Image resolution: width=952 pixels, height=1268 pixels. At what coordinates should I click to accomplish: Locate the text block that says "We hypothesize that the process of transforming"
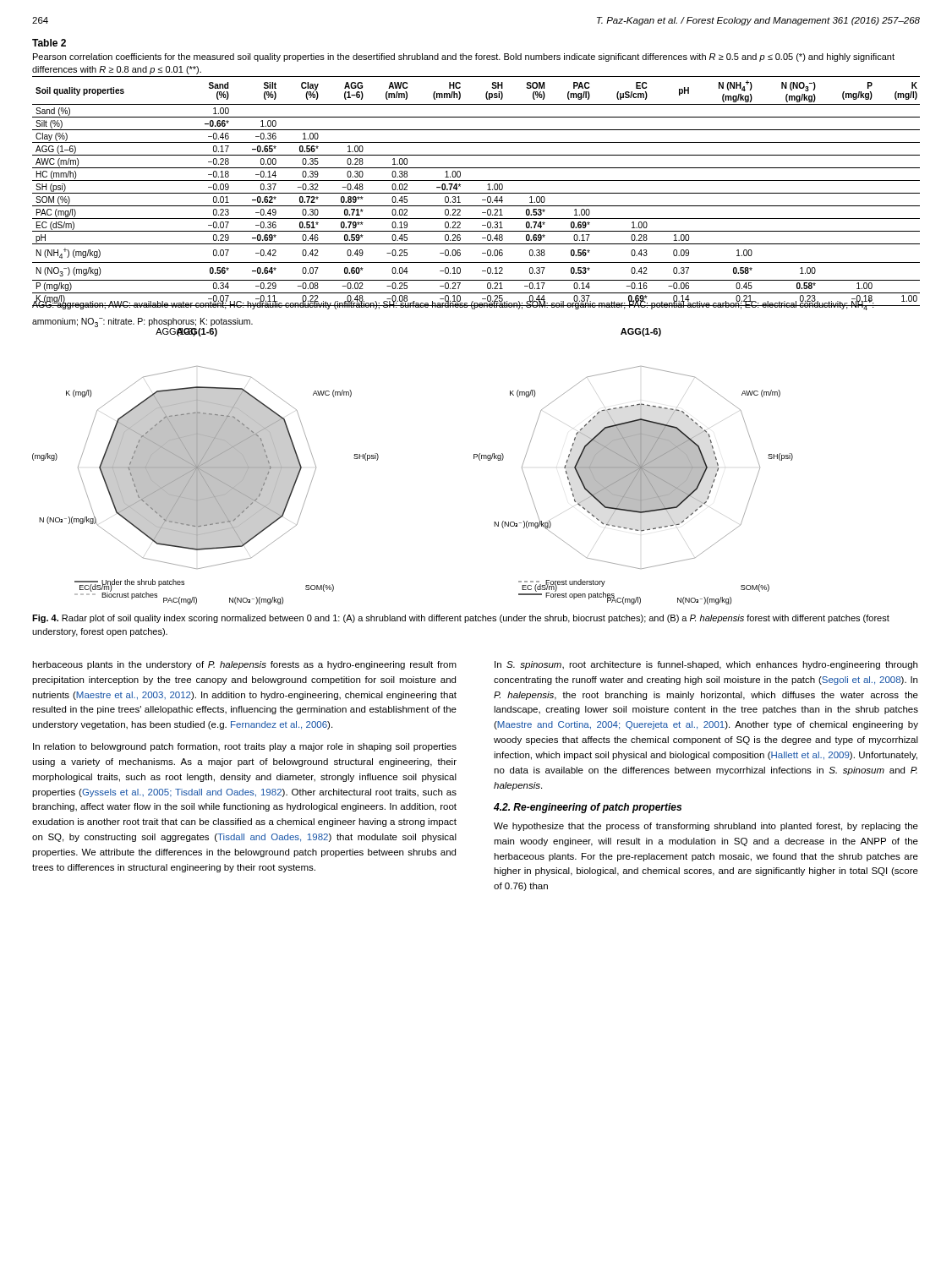(x=706, y=856)
